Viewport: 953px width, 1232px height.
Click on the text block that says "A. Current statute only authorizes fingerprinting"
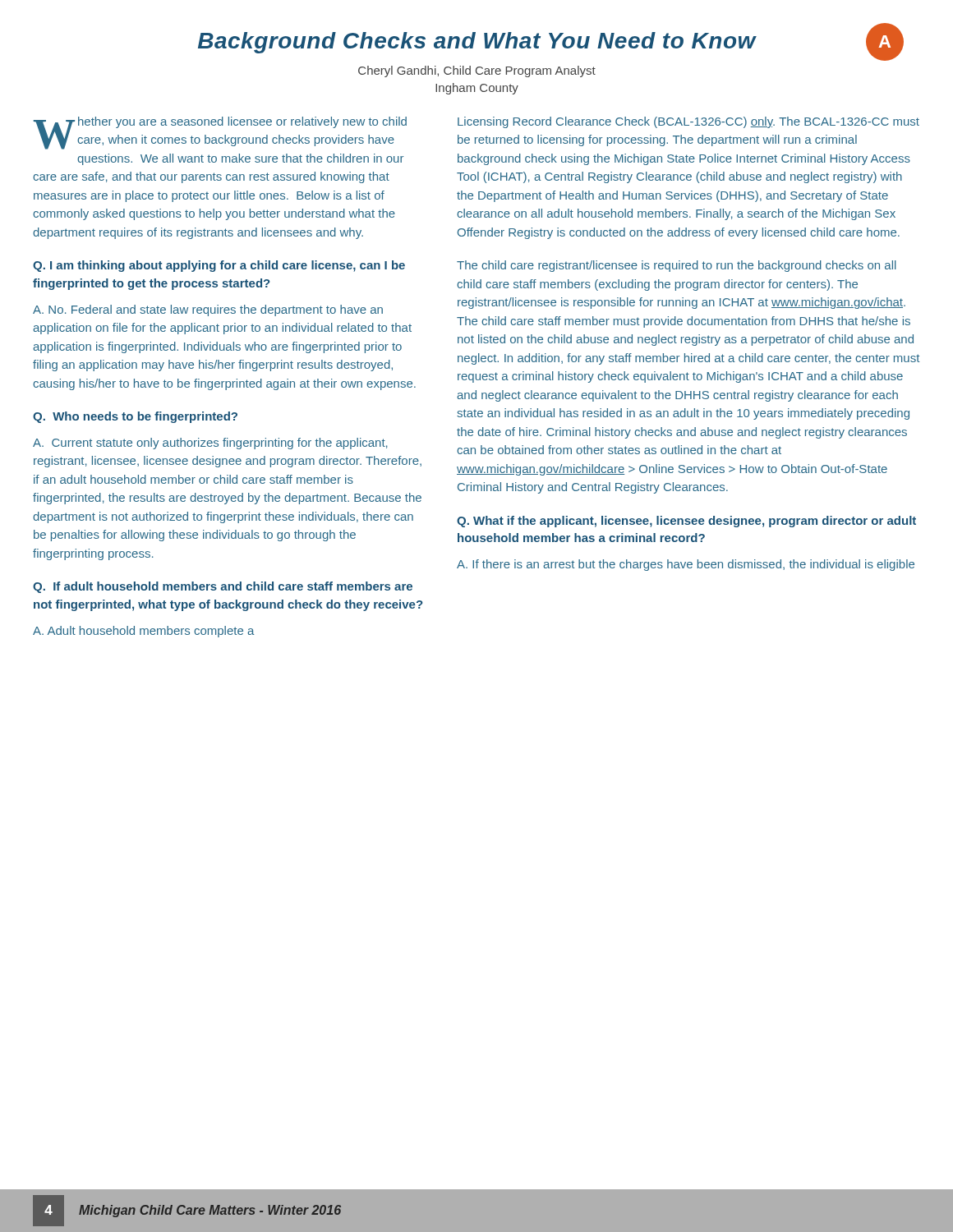coord(228,498)
